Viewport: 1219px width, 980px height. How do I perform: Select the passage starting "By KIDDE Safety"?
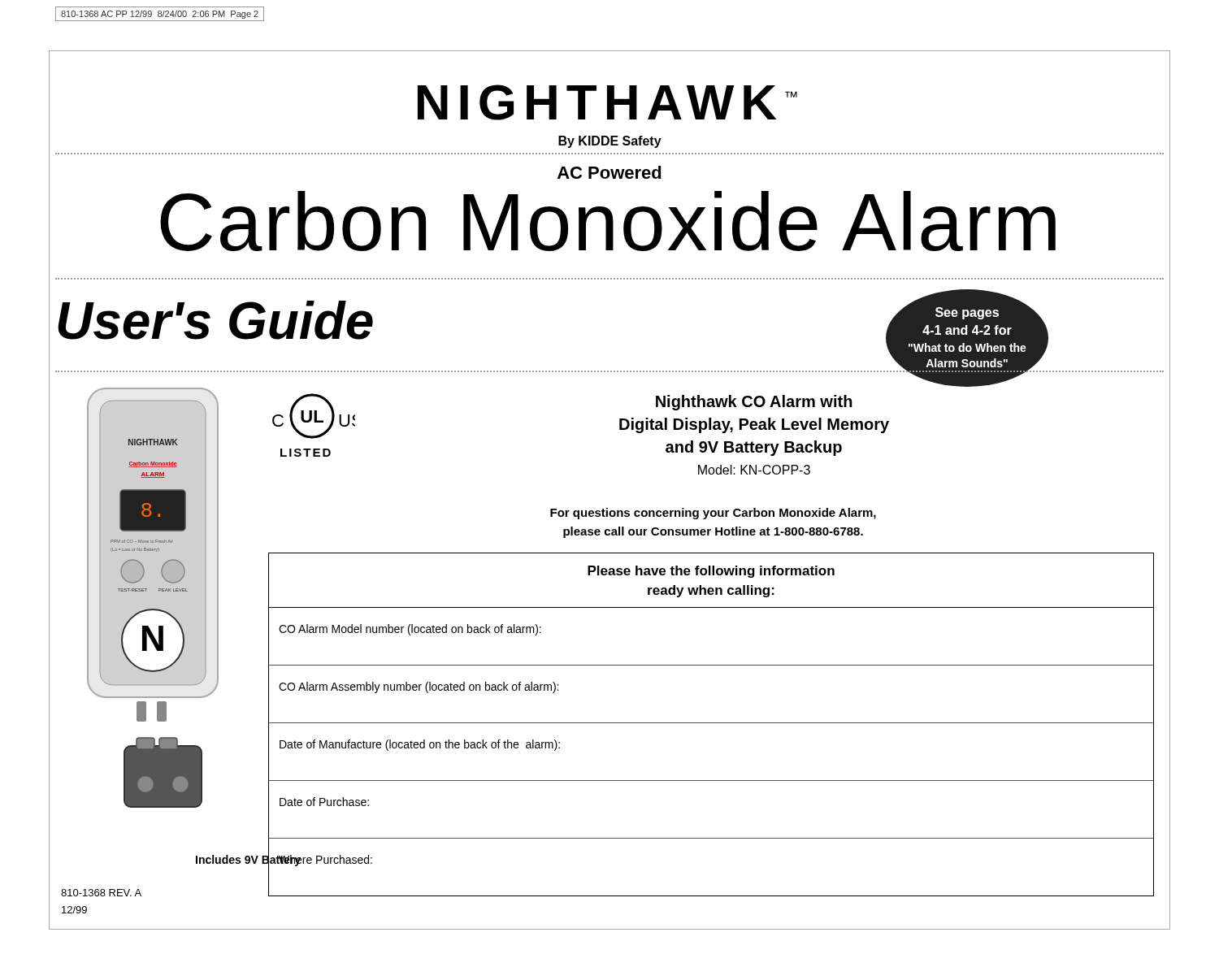(610, 141)
